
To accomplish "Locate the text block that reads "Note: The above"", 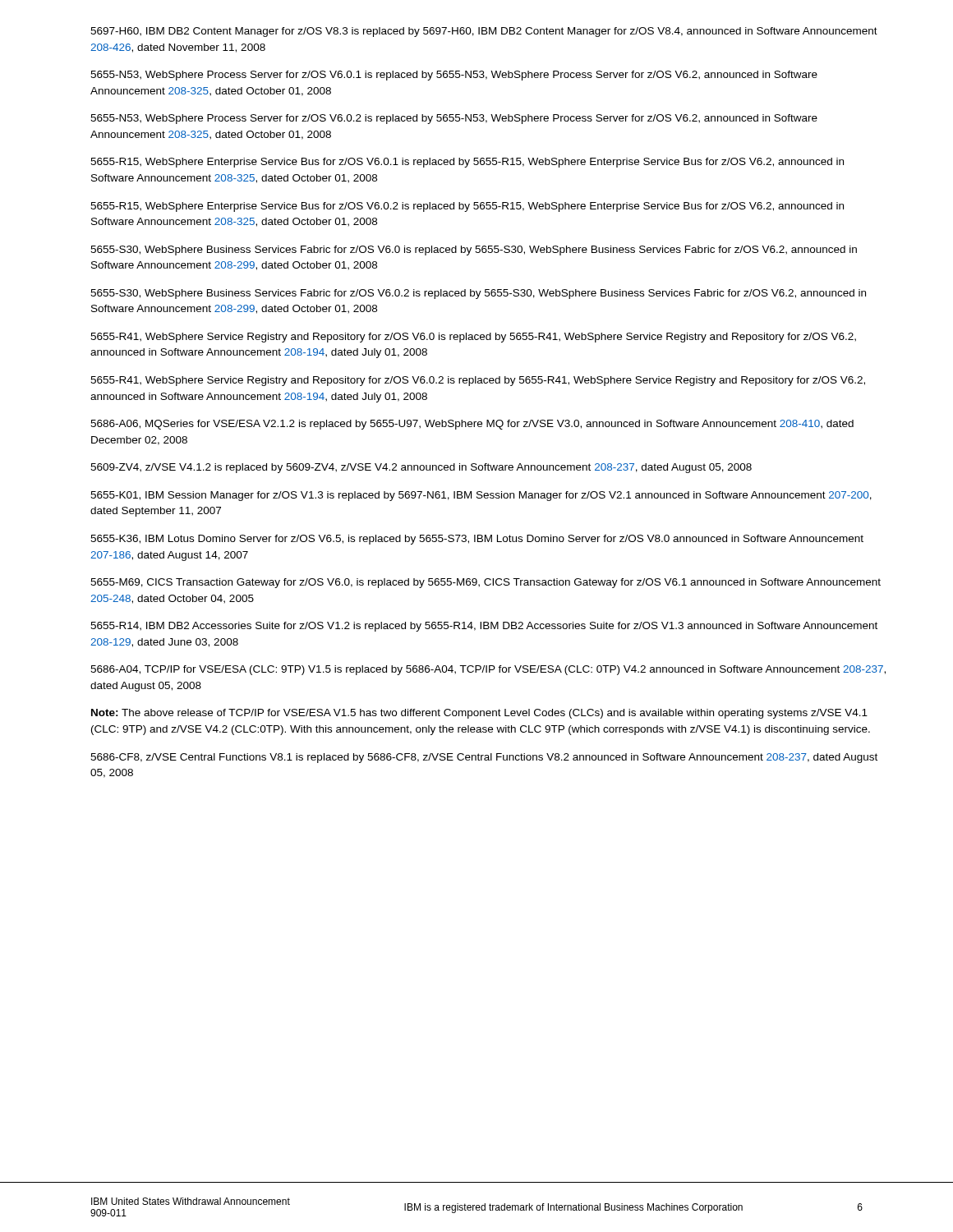I will pyautogui.click(x=480, y=721).
